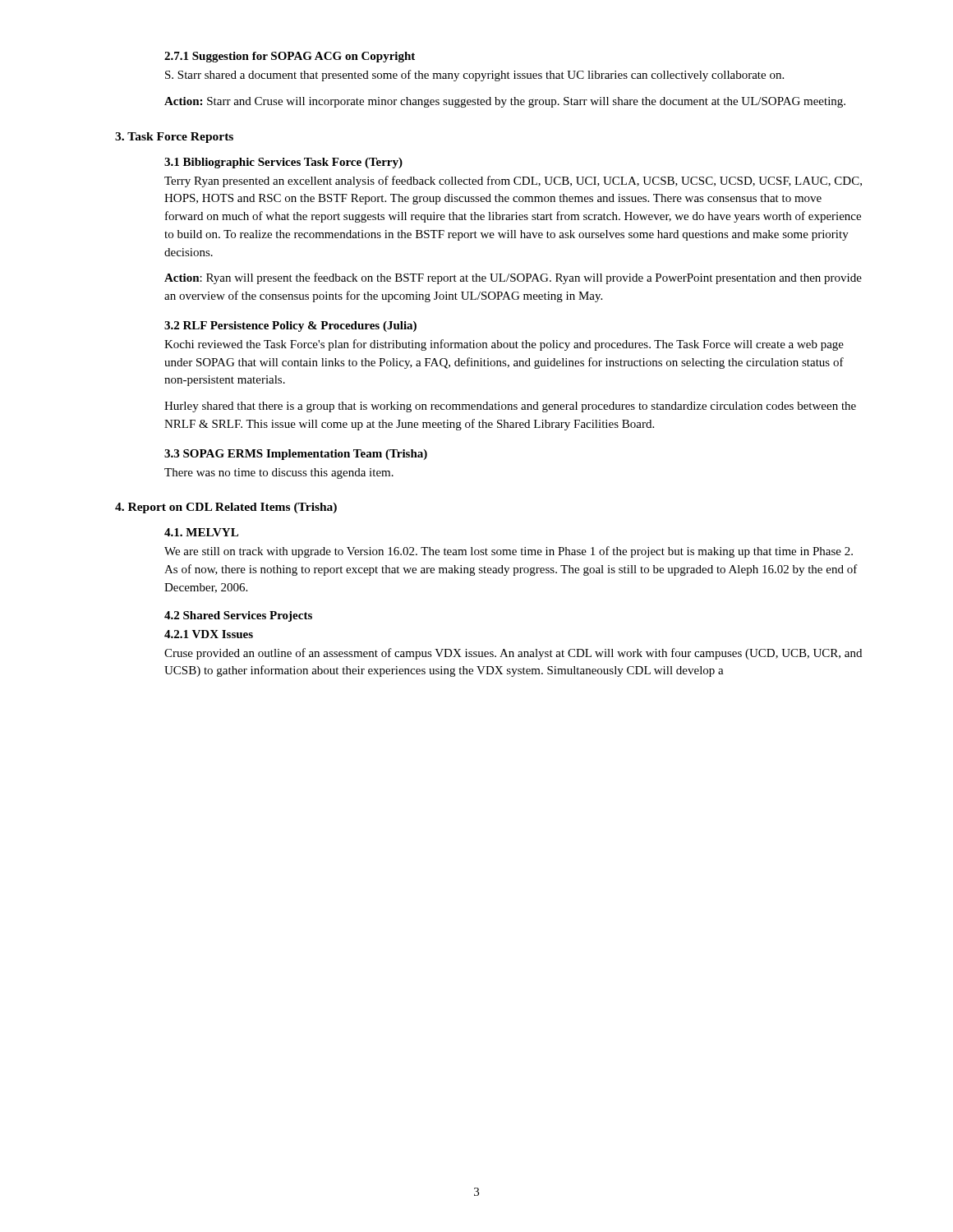953x1232 pixels.
Task: Locate the block of text that opens with "Action: Starr and Cruse will incorporate"
Action: [x=505, y=101]
